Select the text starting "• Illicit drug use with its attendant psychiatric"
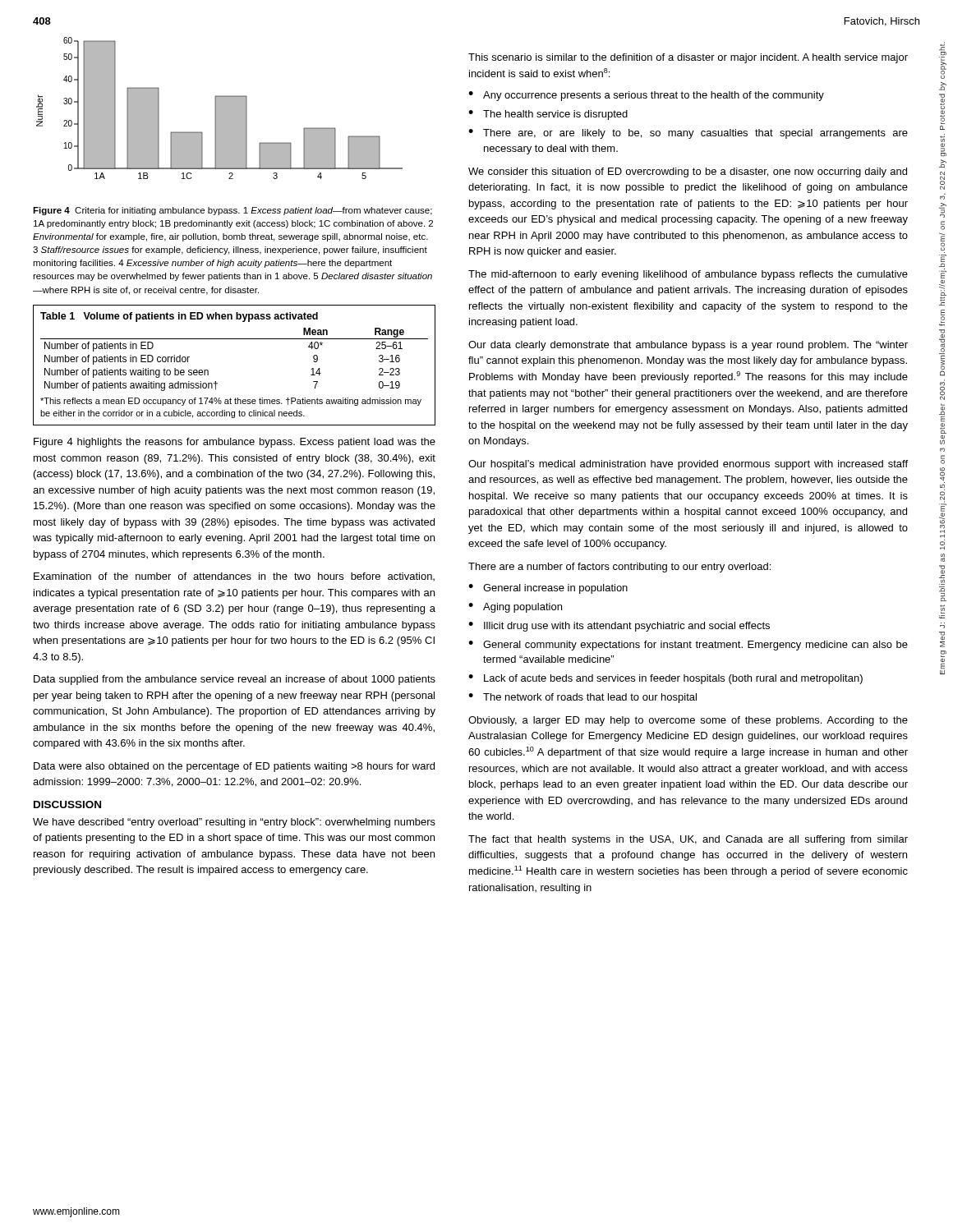 point(688,626)
